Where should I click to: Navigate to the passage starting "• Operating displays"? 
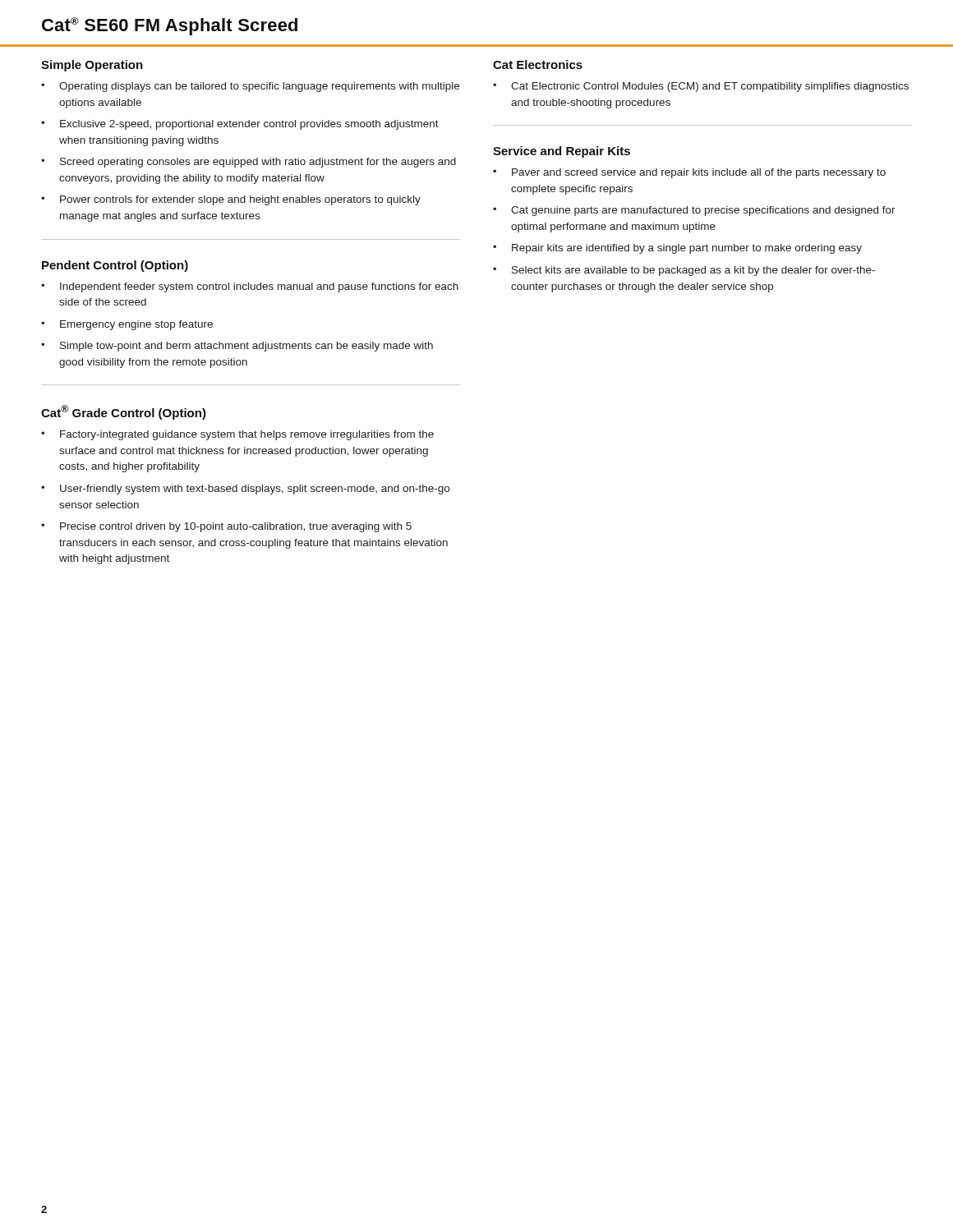251,94
